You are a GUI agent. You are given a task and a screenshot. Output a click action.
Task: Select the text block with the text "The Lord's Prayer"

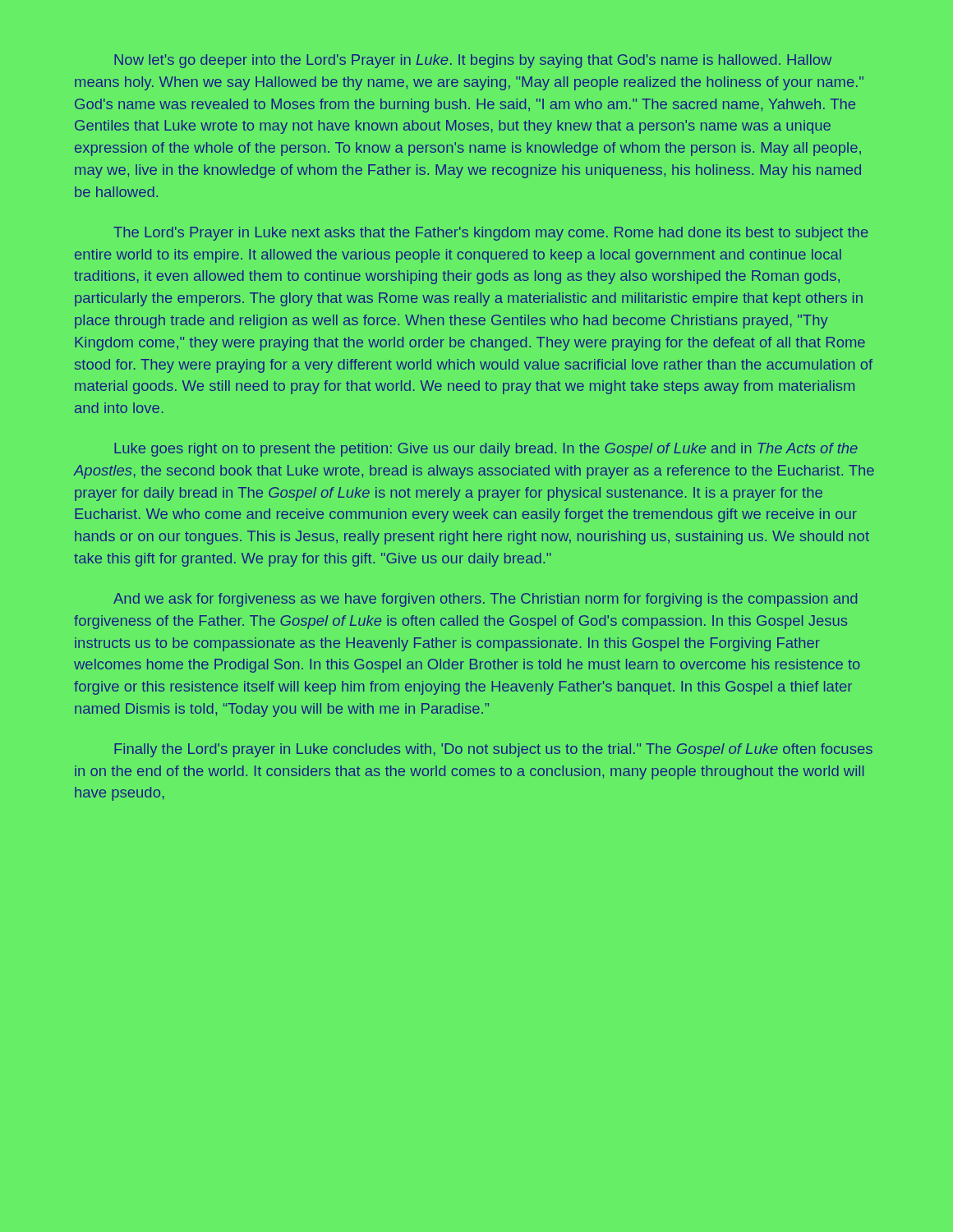click(476, 321)
